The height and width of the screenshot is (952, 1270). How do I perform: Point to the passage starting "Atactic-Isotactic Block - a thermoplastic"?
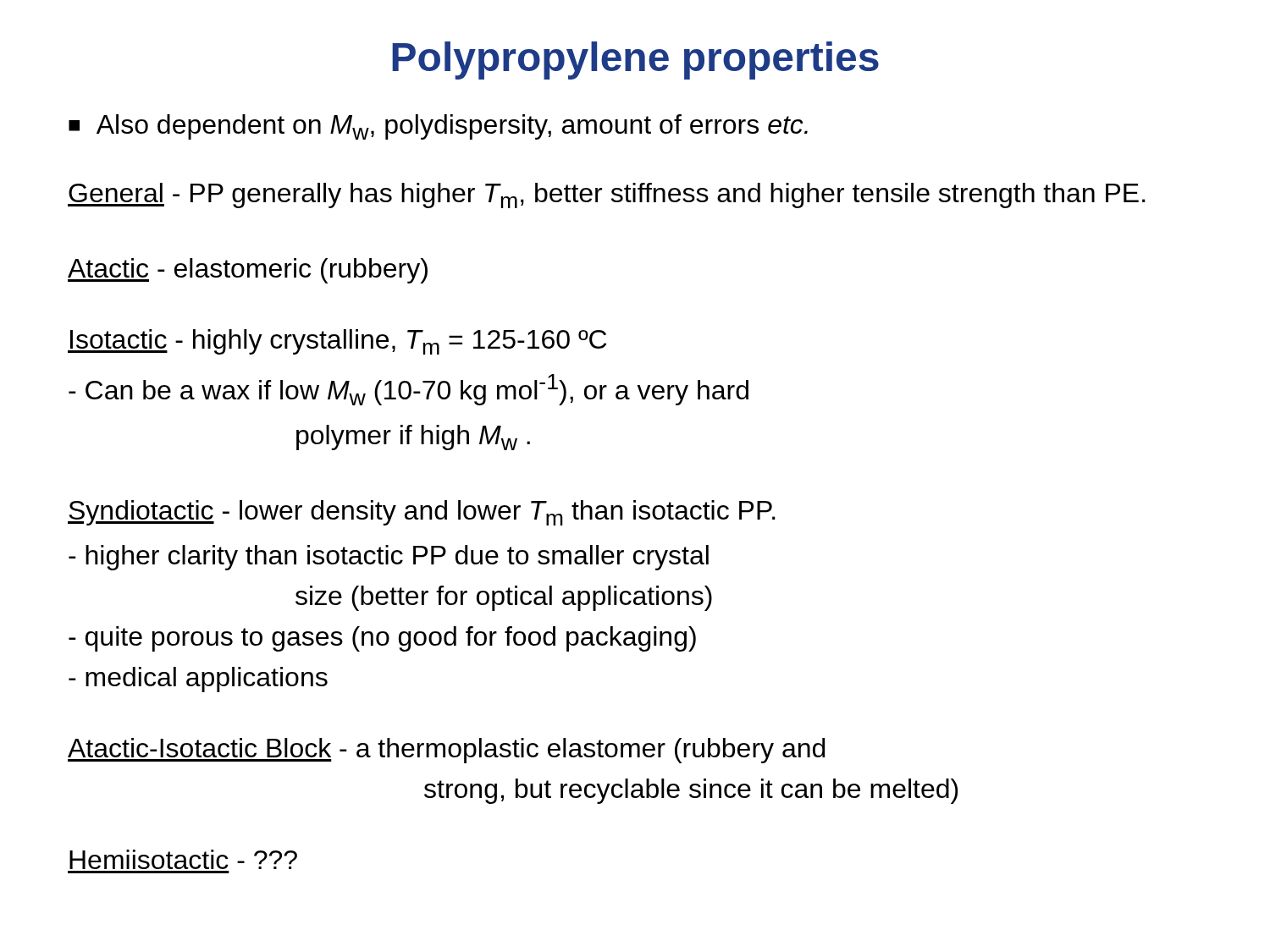[635, 769]
